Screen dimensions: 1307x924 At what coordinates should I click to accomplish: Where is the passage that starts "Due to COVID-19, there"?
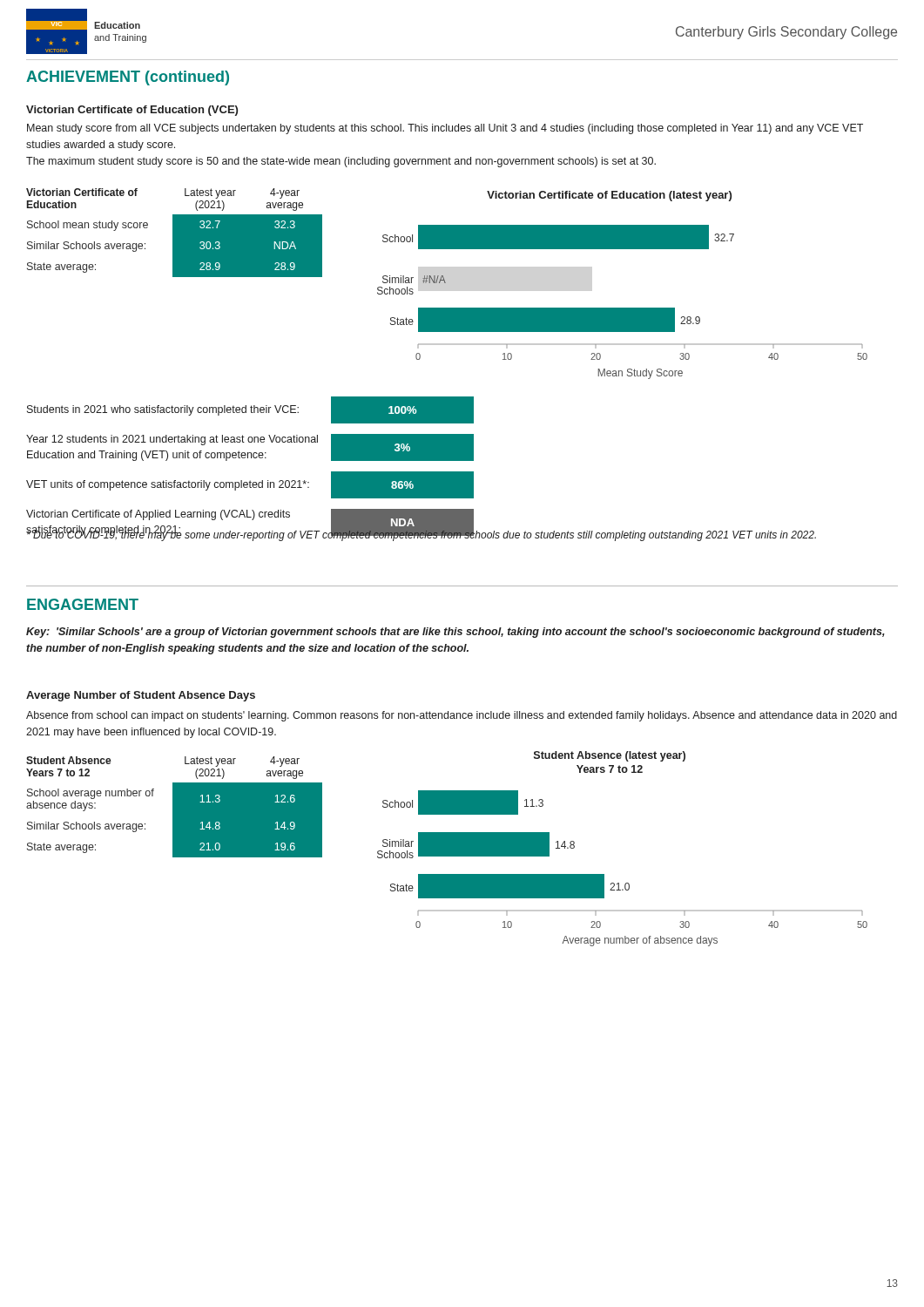click(x=422, y=535)
